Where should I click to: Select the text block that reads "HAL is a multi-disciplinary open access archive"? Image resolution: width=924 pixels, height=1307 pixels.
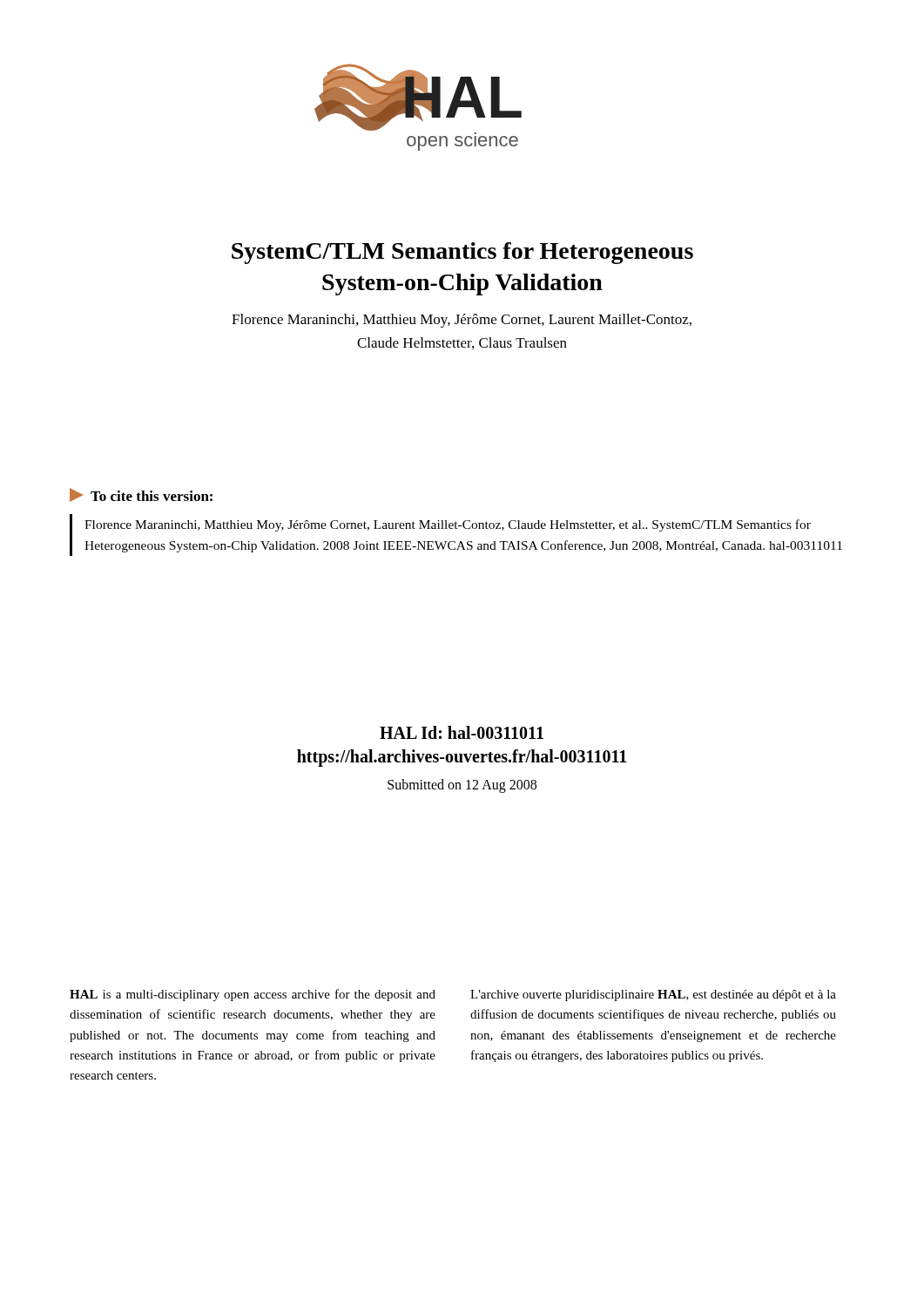pos(253,1035)
